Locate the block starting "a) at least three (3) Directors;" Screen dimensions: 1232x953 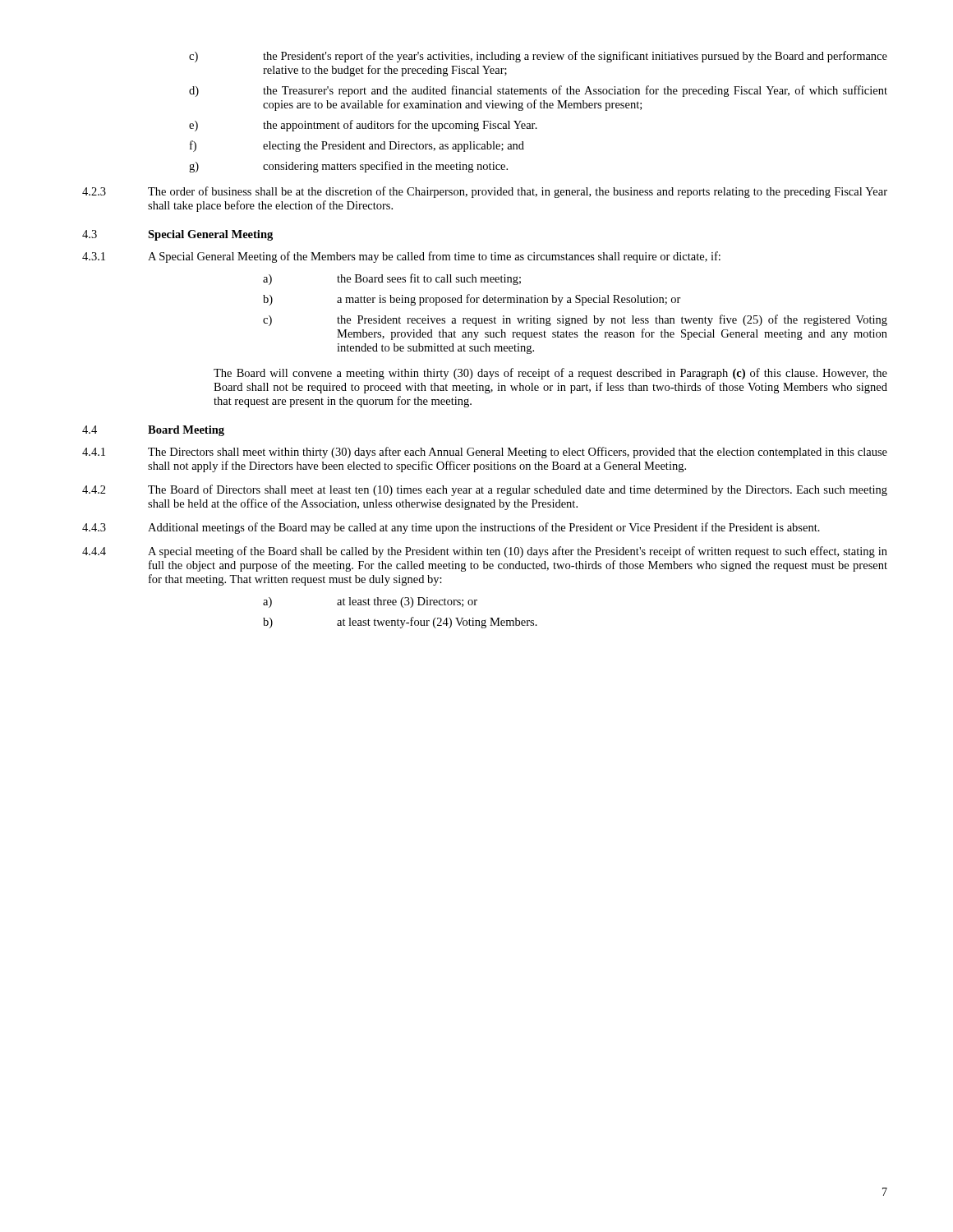(485, 602)
